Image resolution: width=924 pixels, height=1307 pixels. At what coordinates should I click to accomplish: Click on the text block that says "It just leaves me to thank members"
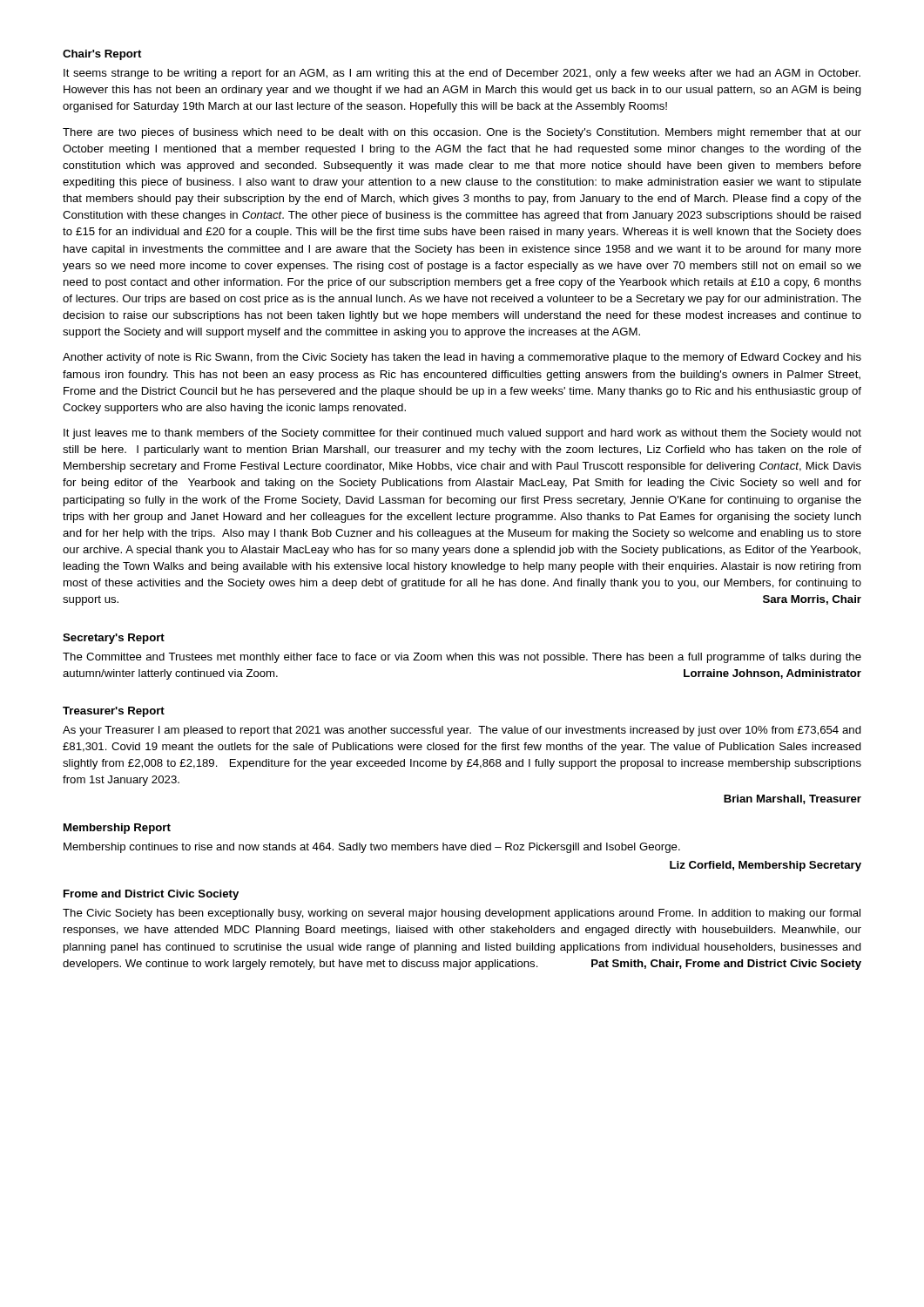point(462,517)
